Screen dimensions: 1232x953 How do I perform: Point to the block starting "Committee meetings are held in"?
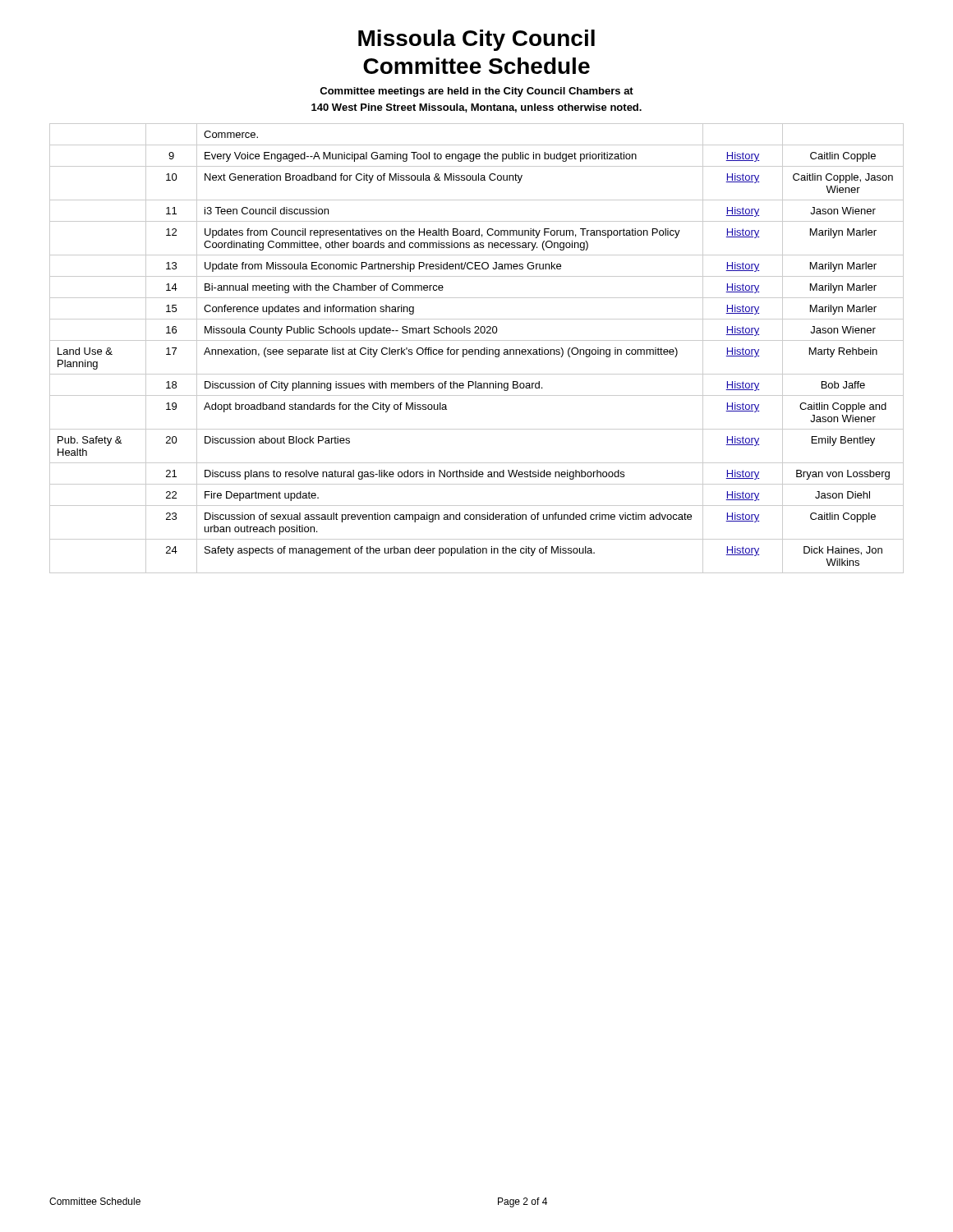(x=476, y=99)
